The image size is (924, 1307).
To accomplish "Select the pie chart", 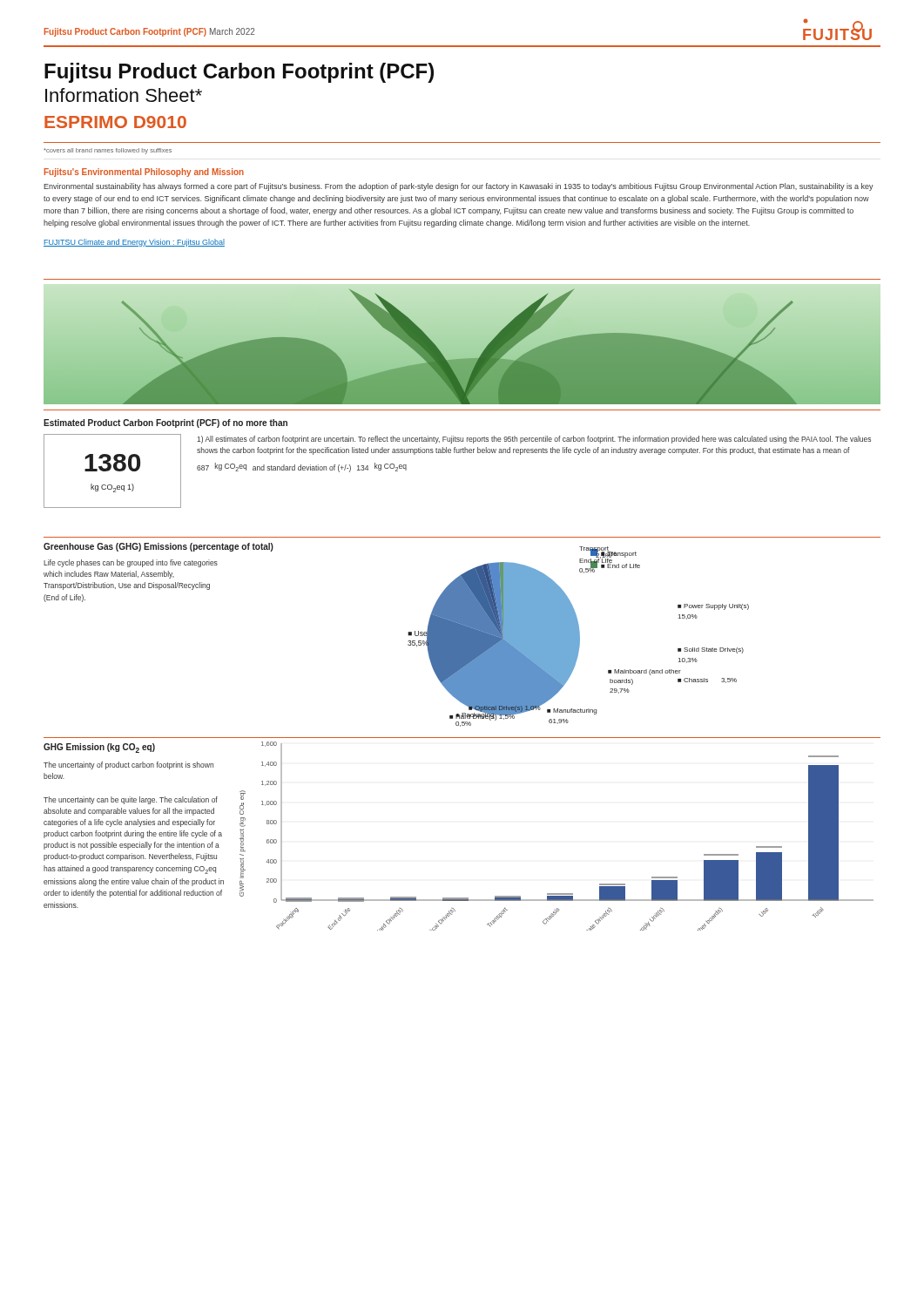I will (x=557, y=634).
